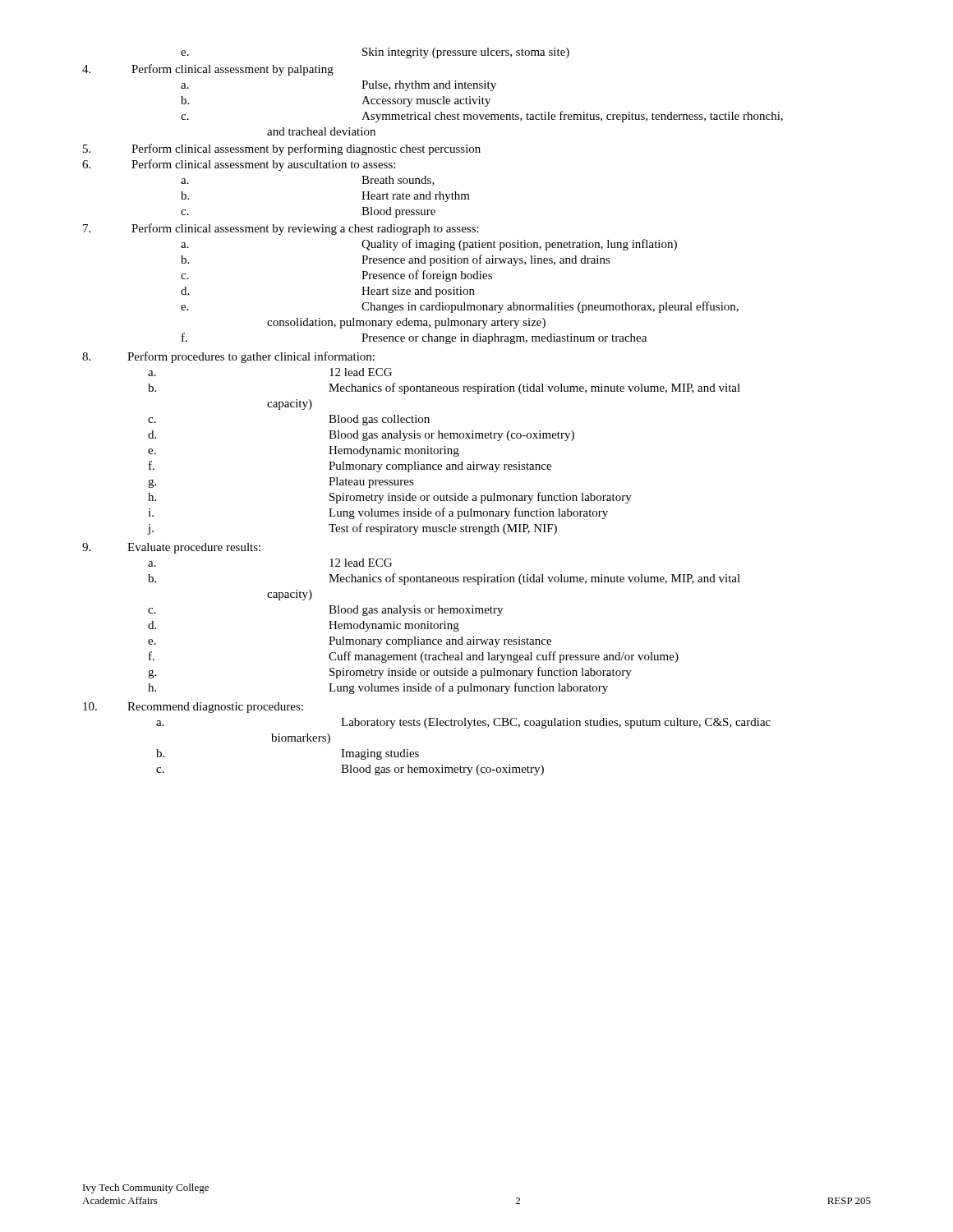953x1232 pixels.
Task: Locate the text "b. Imaging studies"
Action: [x=476, y=754]
